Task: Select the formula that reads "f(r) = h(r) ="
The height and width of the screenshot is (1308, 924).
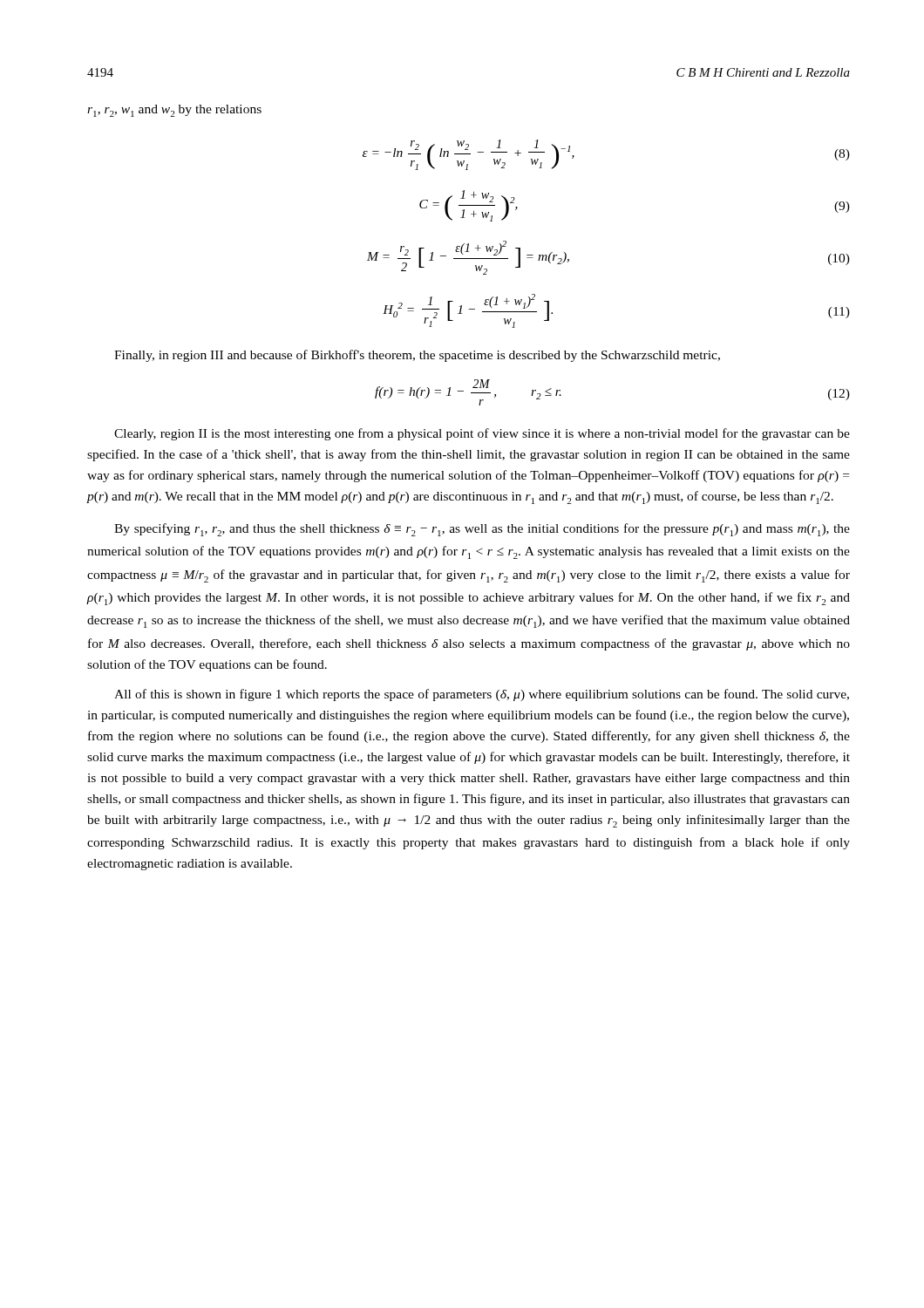Action: click(469, 393)
